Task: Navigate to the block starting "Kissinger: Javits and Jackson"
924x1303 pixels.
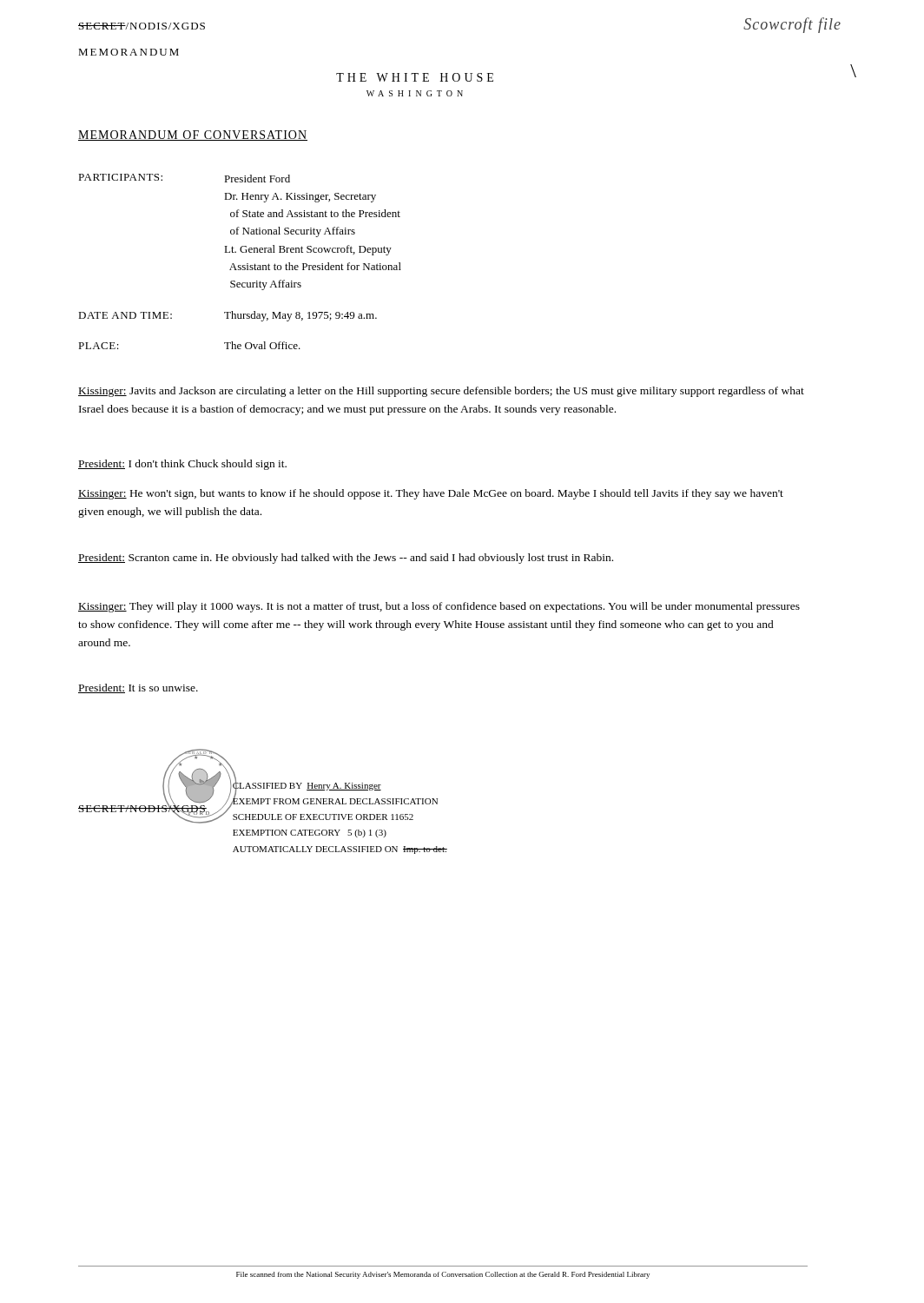Action: point(441,400)
